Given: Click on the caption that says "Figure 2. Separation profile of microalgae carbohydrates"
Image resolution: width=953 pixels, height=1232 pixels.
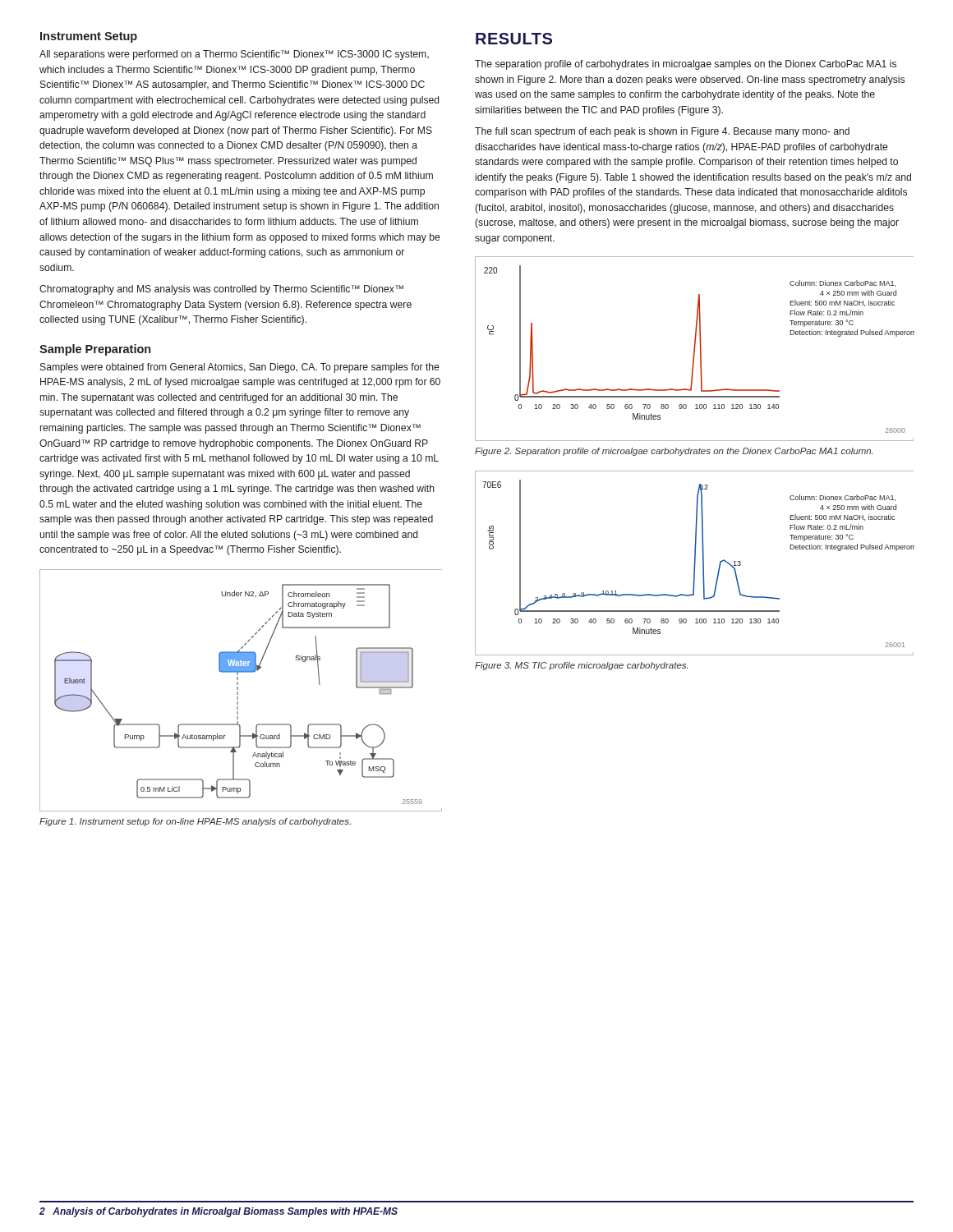Looking at the screenshot, I should 674,451.
